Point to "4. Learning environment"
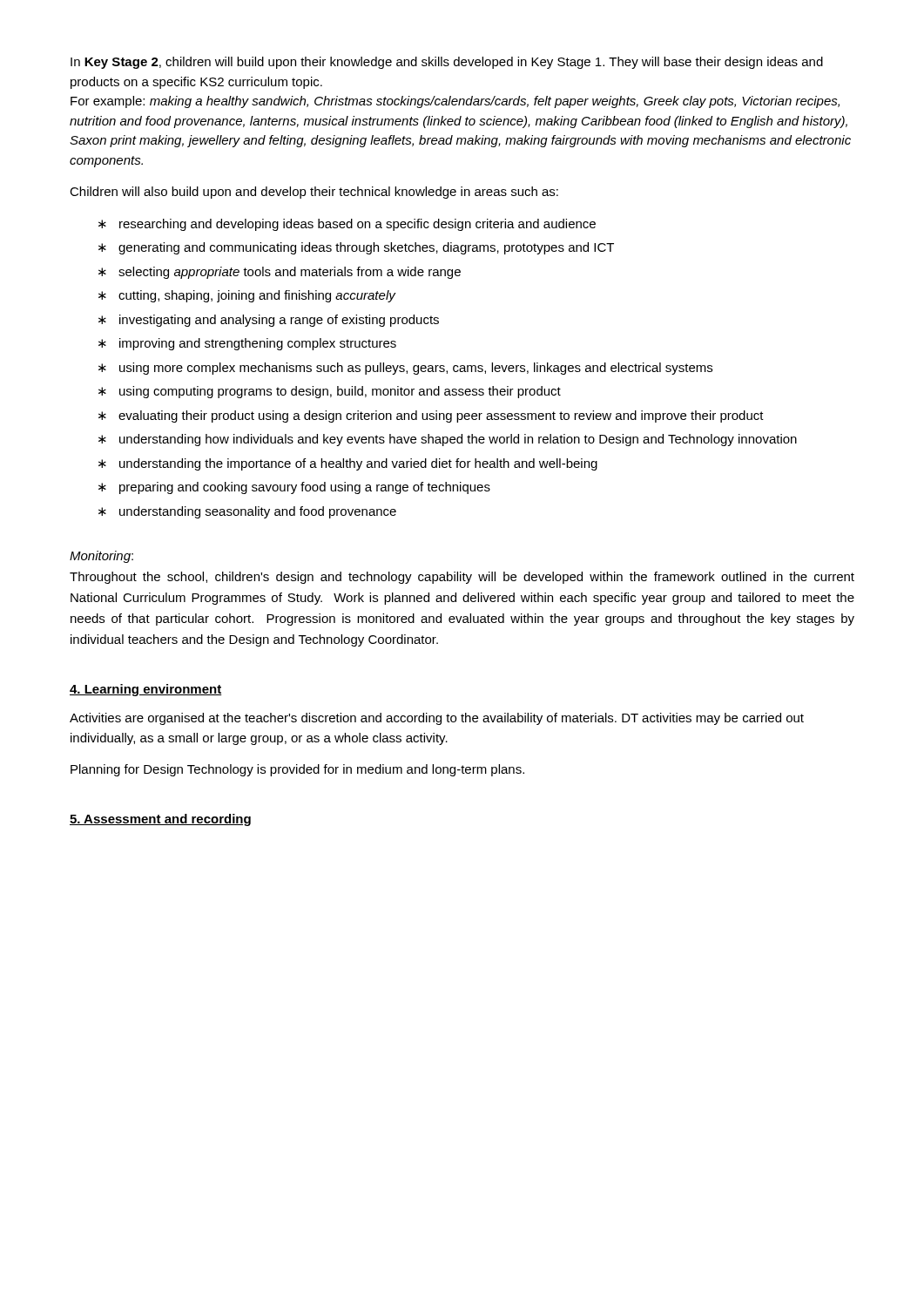The height and width of the screenshot is (1307, 924). click(146, 689)
